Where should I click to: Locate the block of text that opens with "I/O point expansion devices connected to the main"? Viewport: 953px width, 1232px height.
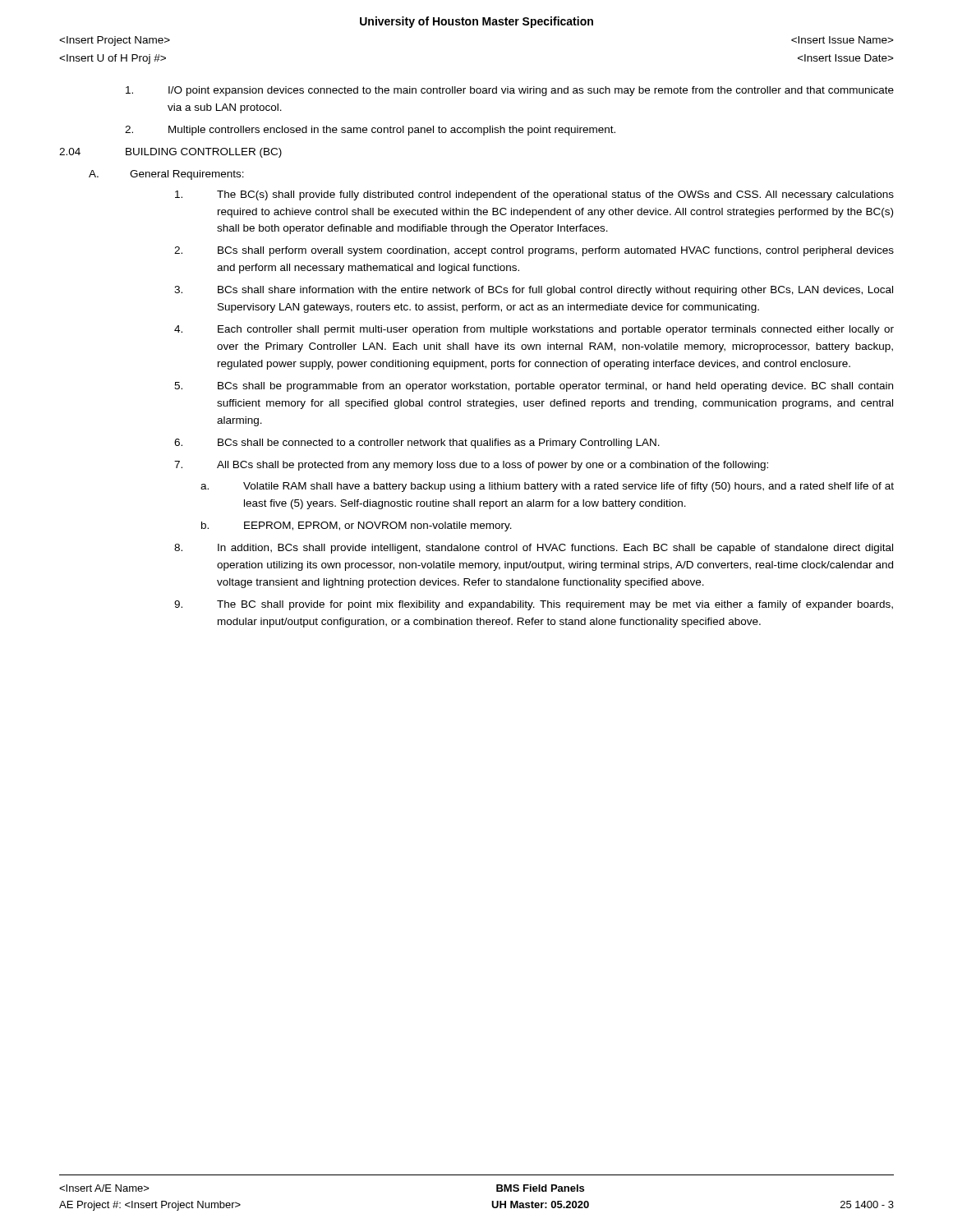point(476,99)
